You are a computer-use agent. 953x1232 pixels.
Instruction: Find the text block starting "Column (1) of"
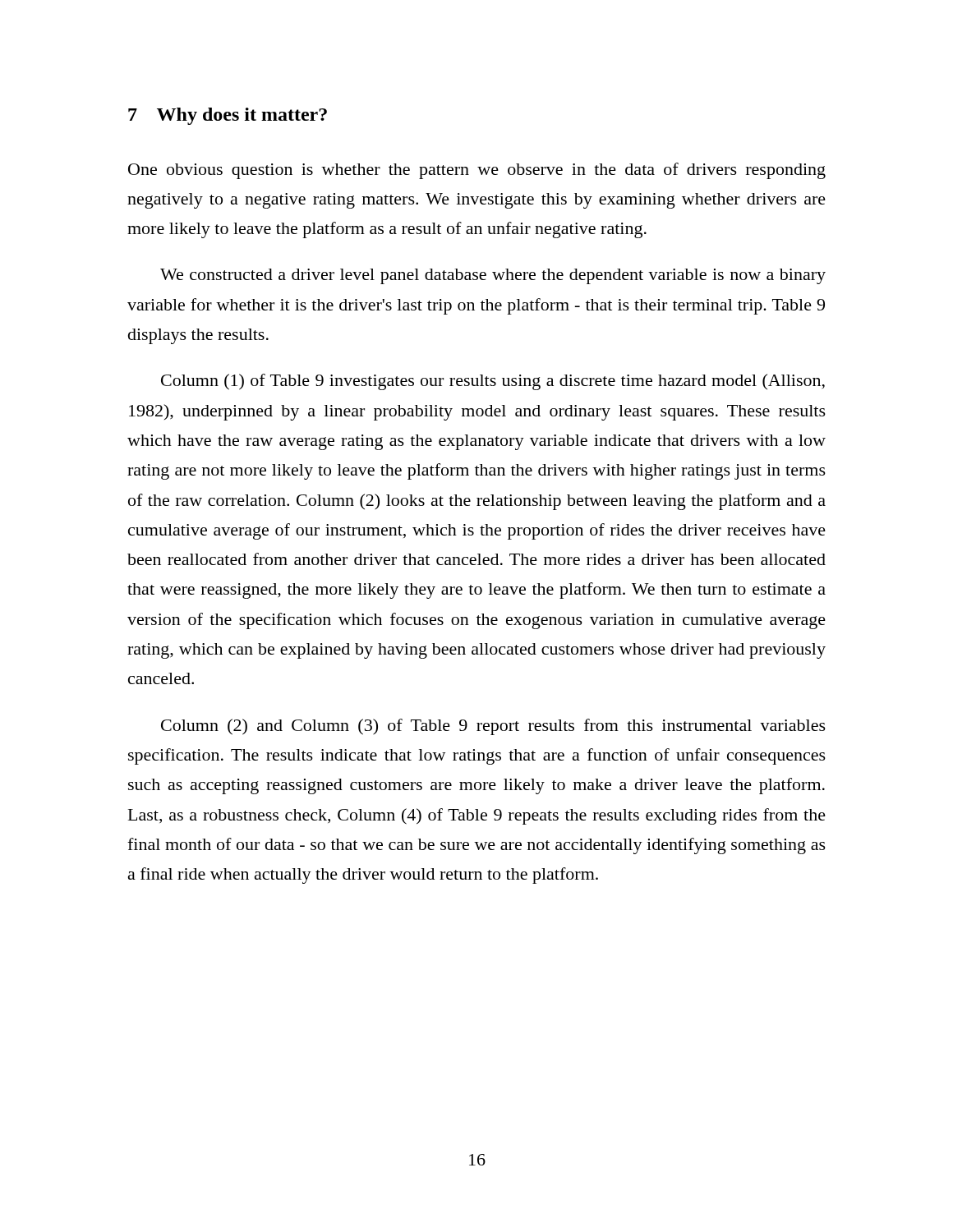coord(476,529)
